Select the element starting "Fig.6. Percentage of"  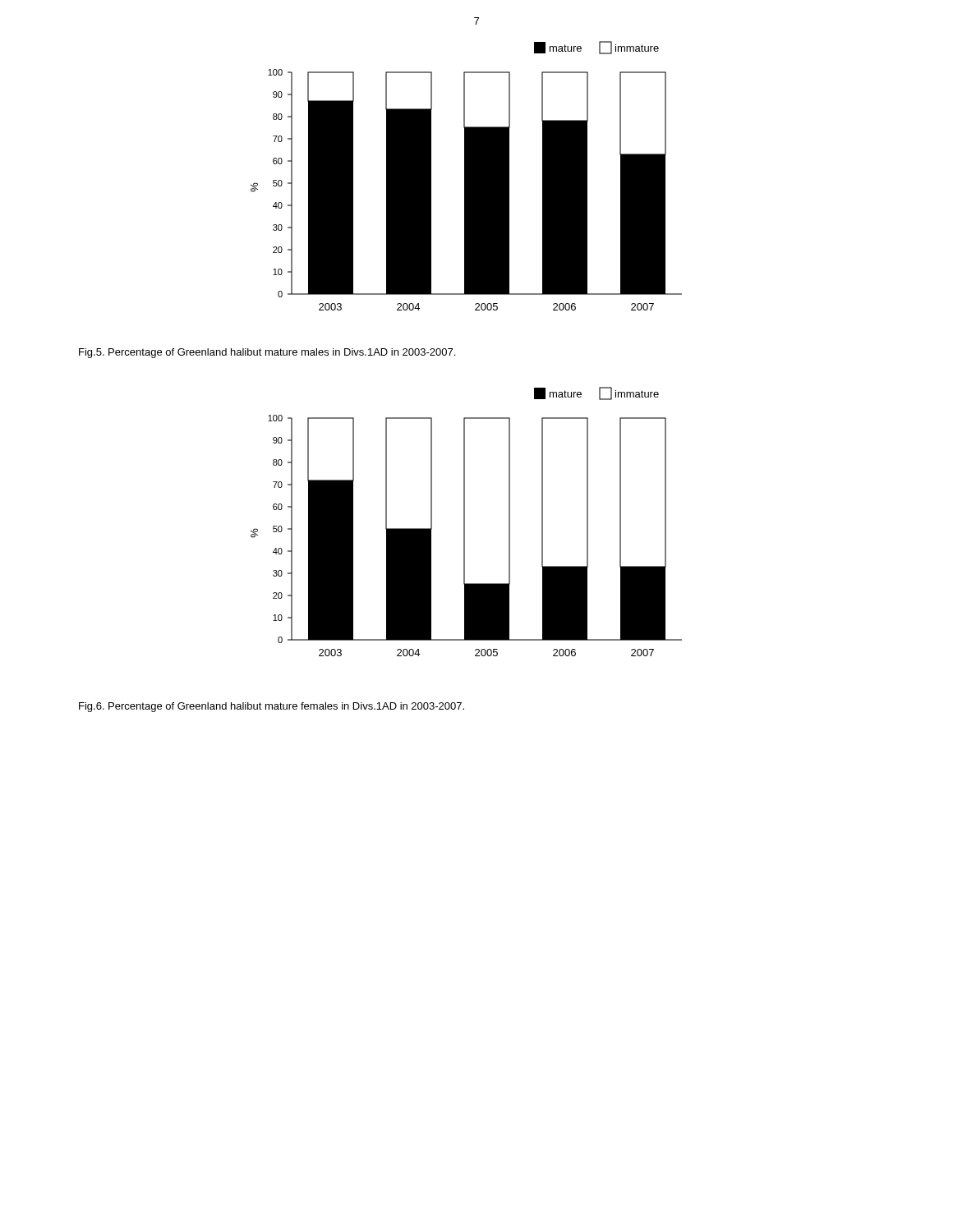coord(272,706)
